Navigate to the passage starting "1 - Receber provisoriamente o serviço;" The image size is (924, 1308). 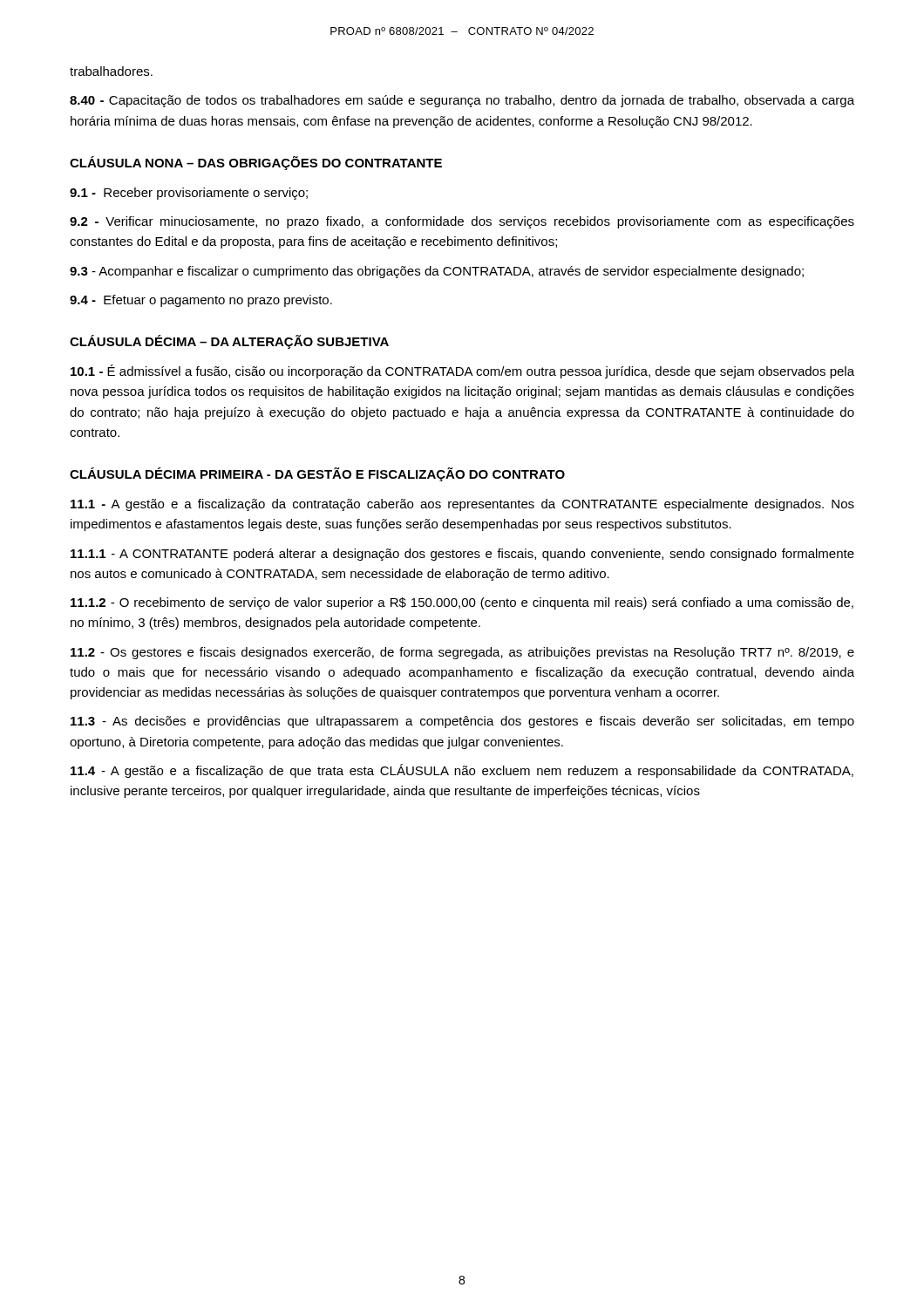tap(189, 192)
